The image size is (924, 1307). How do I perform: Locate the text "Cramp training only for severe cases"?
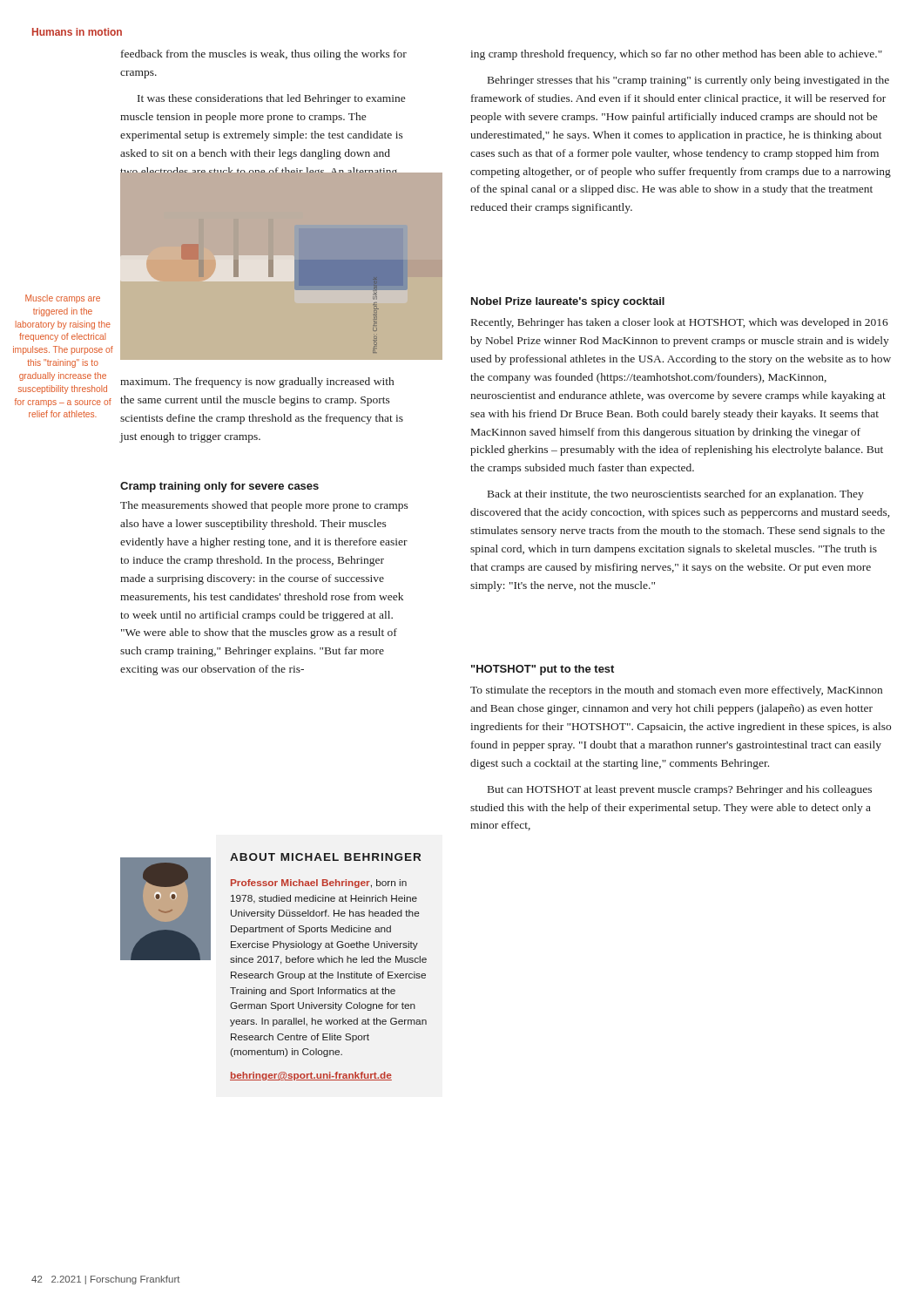pos(220,486)
